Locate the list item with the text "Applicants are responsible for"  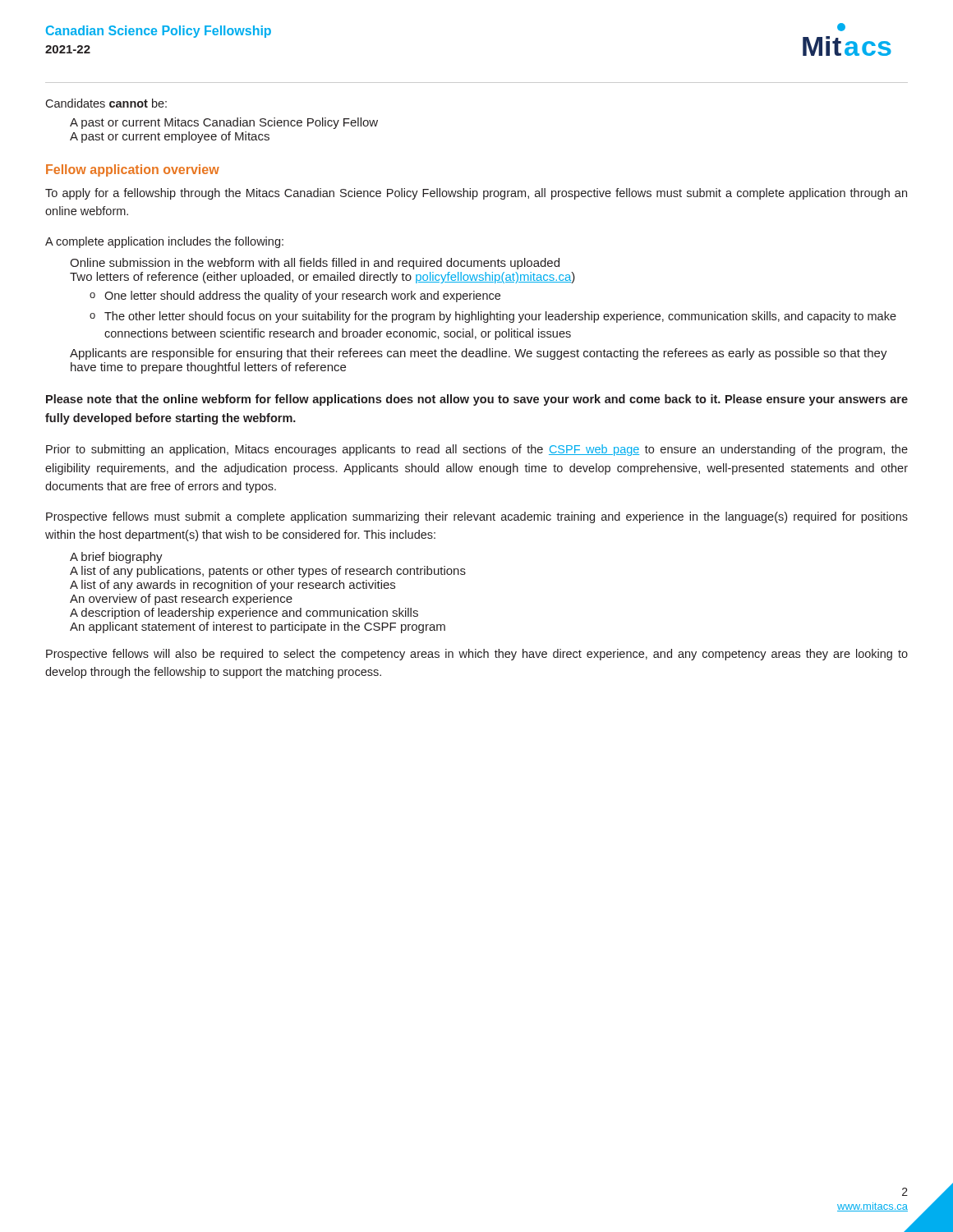point(489,360)
